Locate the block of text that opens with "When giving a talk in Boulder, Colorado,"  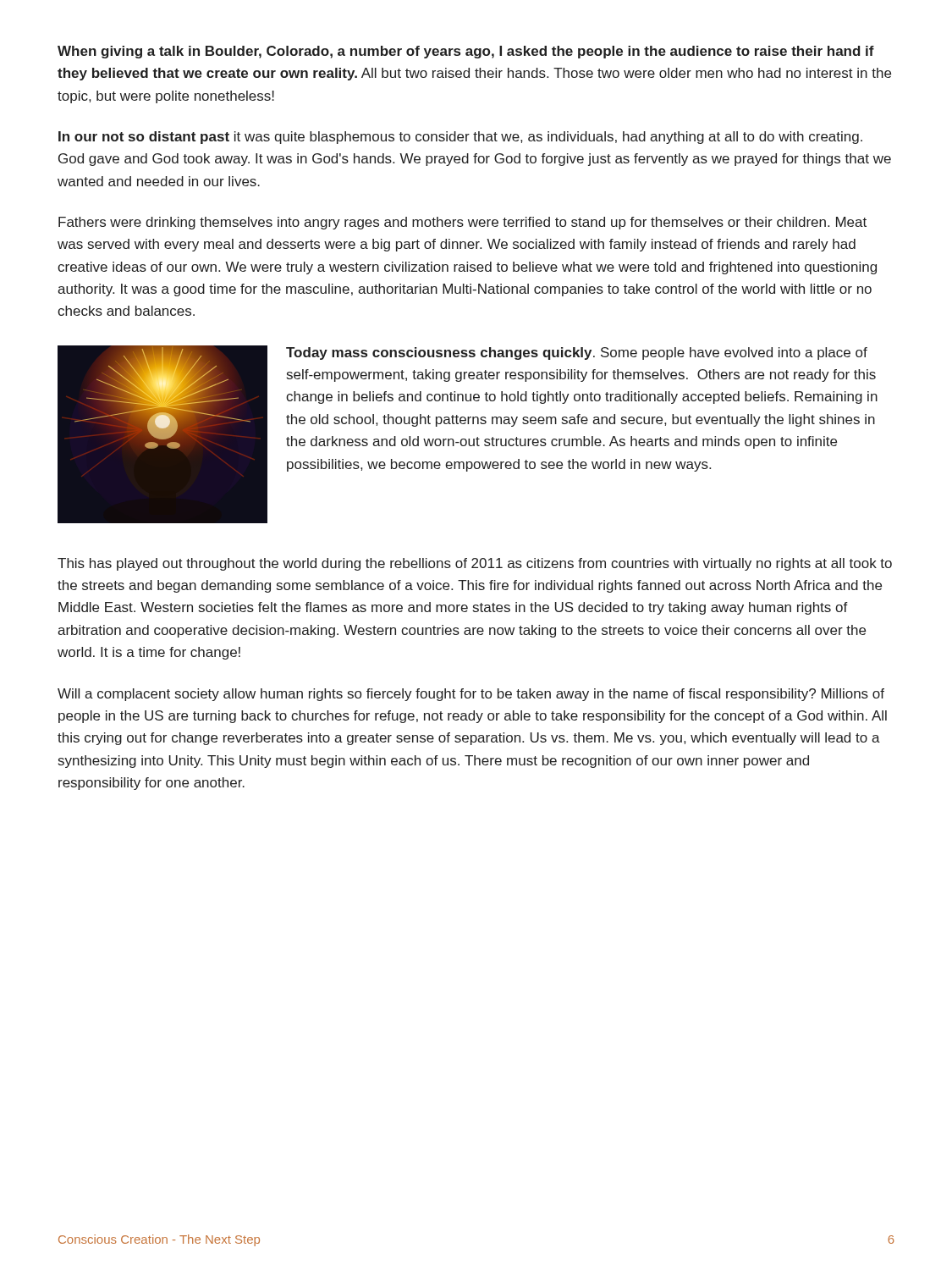tap(475, 74)
